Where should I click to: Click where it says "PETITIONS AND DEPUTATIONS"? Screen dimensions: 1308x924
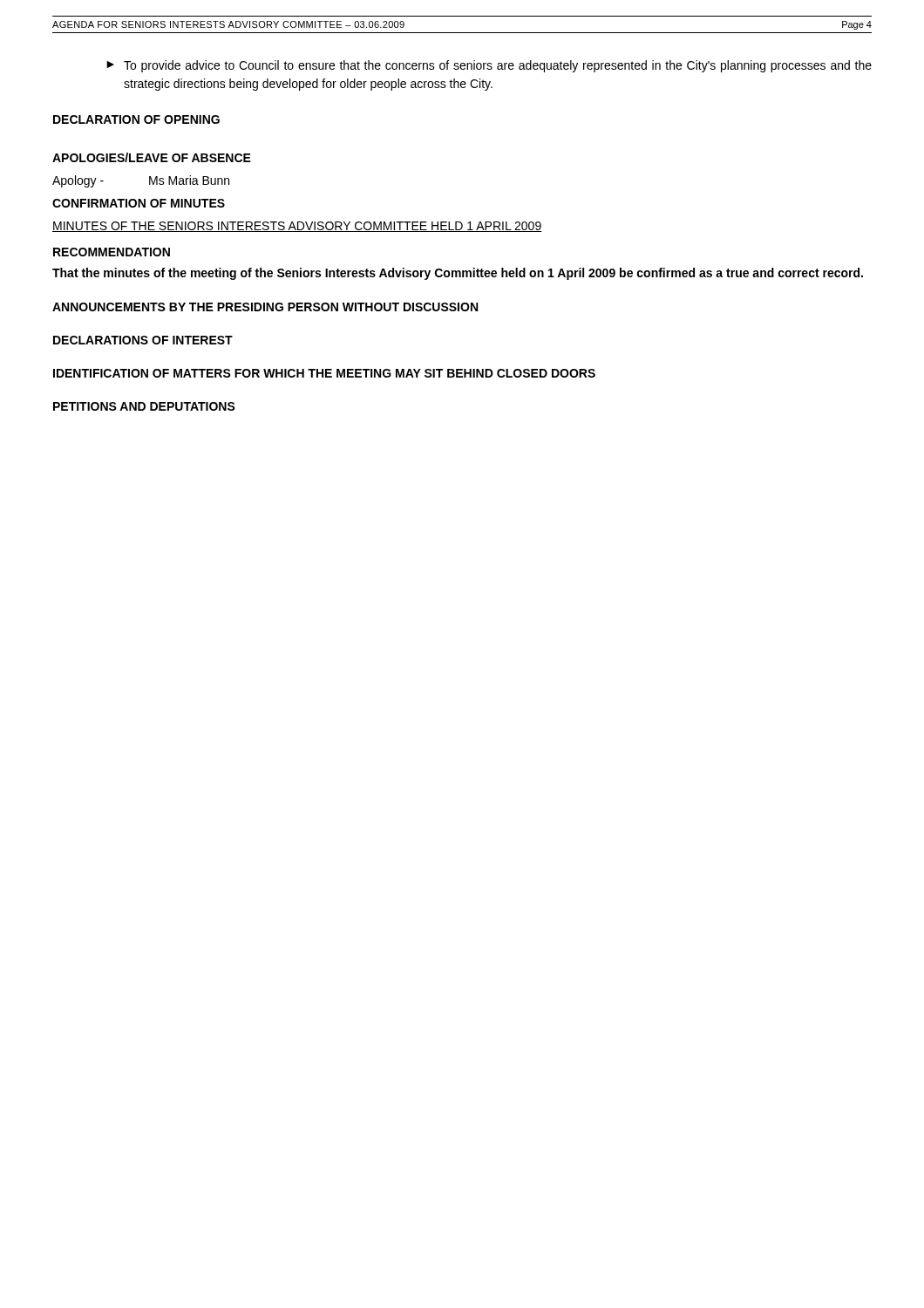pos(144,406)
